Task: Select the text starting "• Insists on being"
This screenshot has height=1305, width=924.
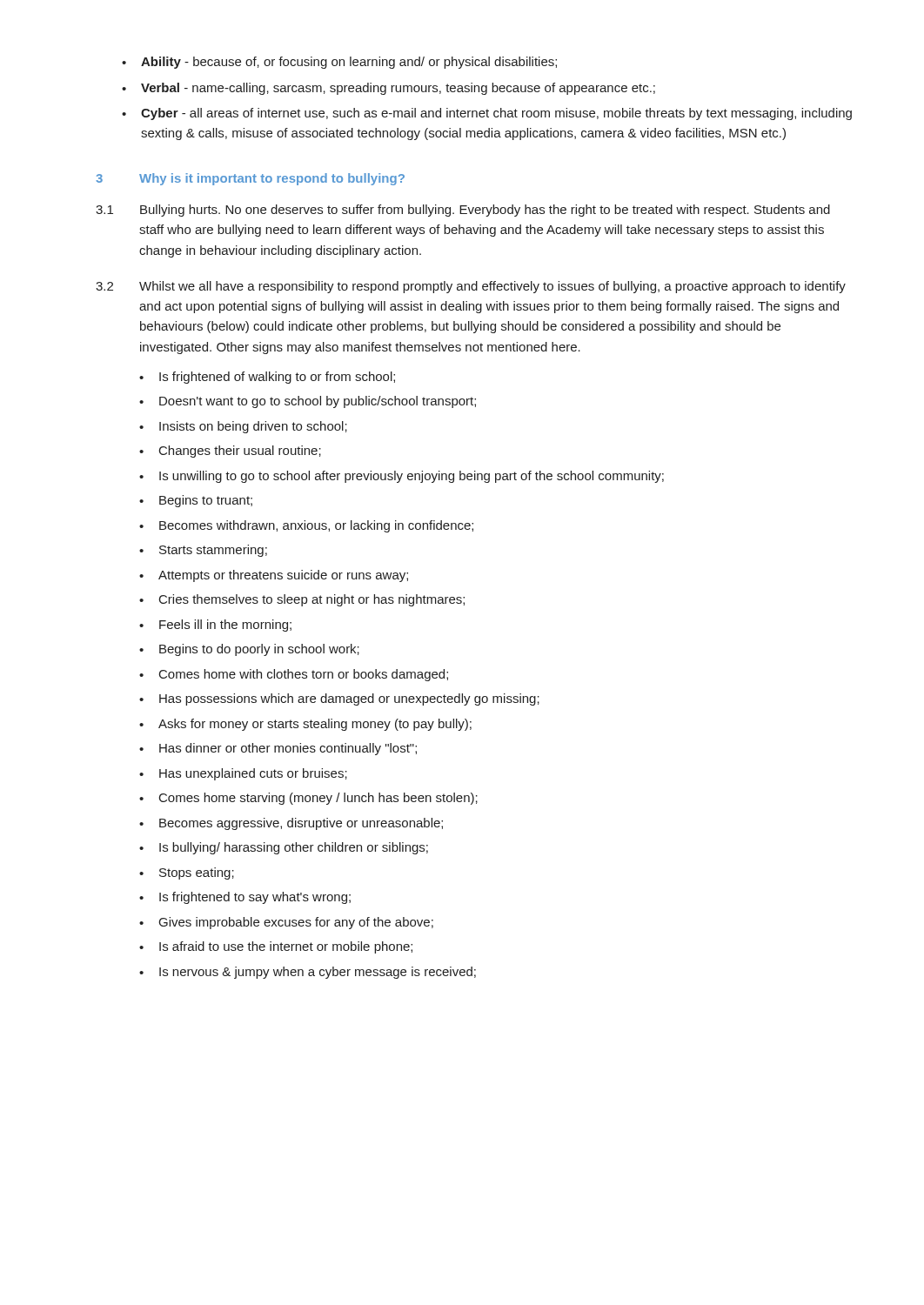Action: (243, 427)
